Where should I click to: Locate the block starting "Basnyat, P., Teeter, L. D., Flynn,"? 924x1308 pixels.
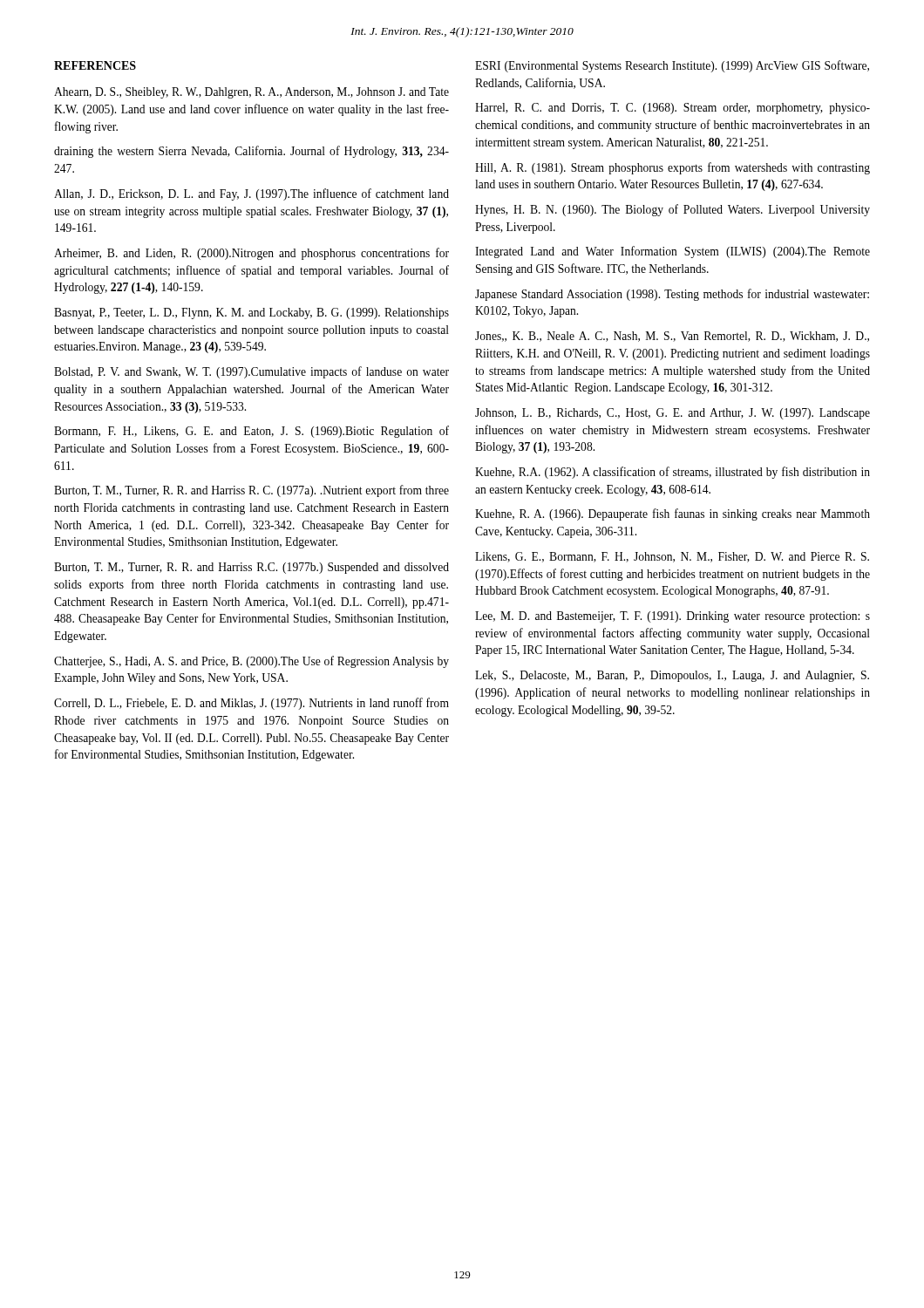pos(251,330)
